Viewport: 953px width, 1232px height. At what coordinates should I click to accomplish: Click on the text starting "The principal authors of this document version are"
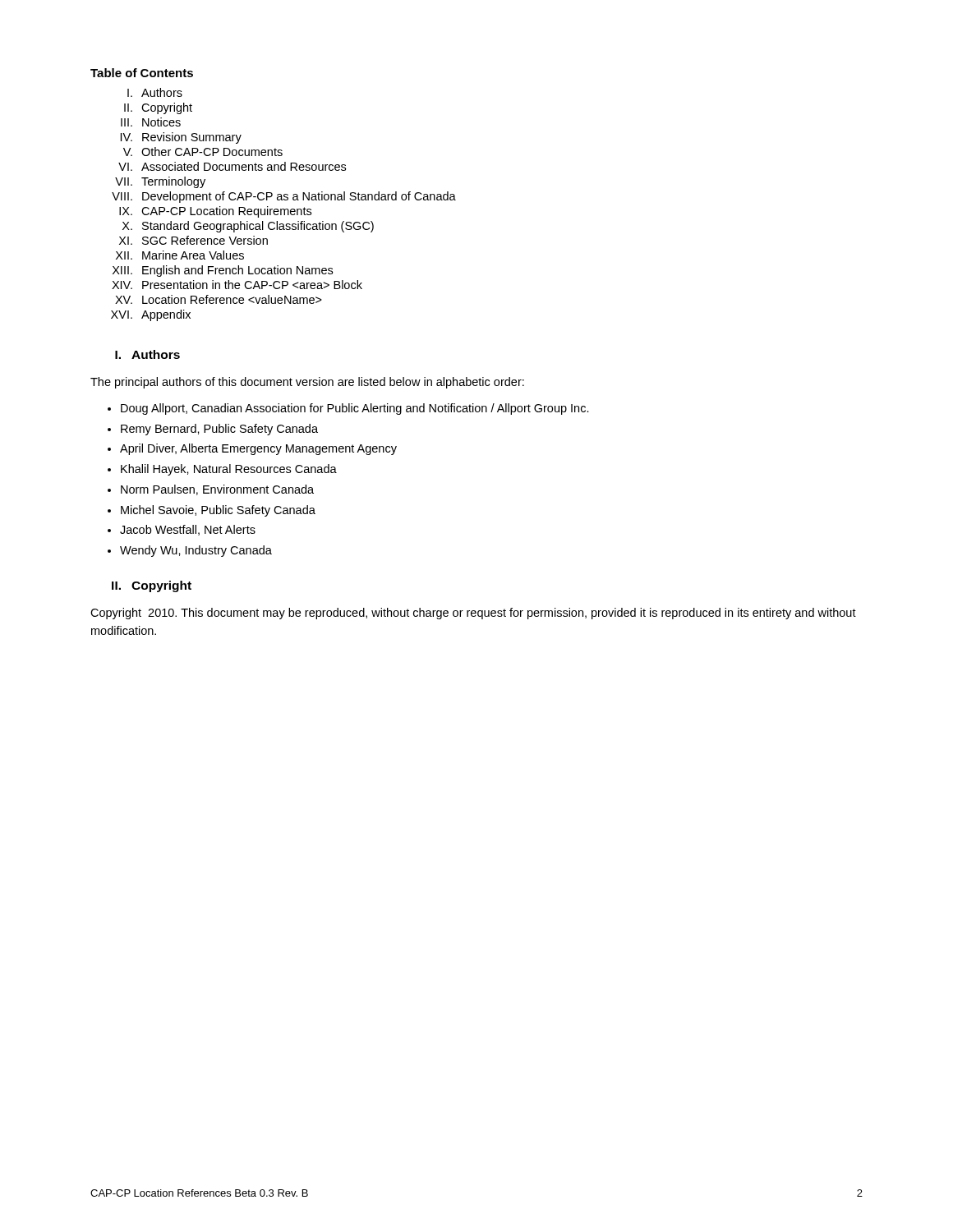pyautogui.click(x=308, y=382)
